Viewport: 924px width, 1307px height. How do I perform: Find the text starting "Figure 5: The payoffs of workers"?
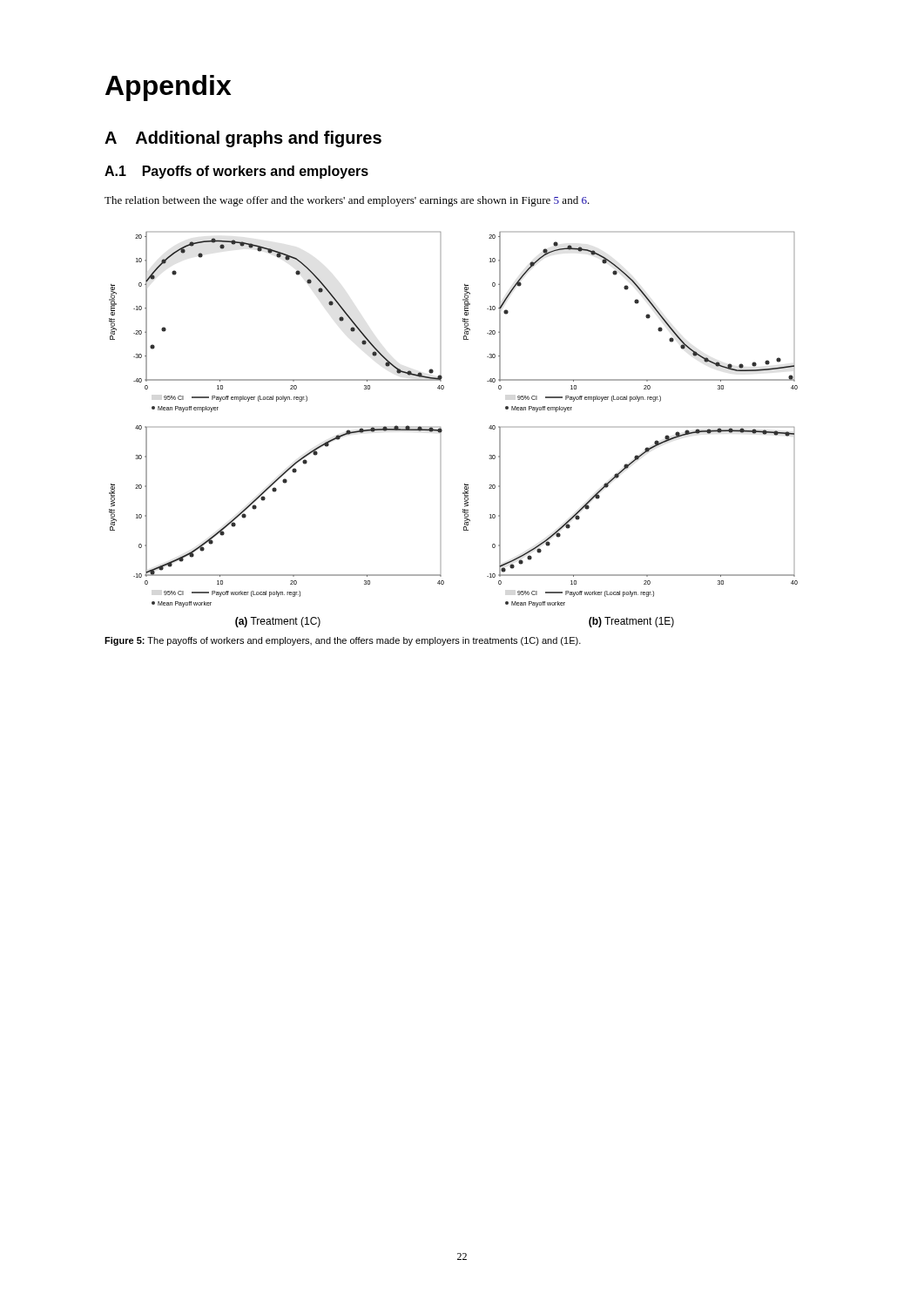(x=343, y=640)
